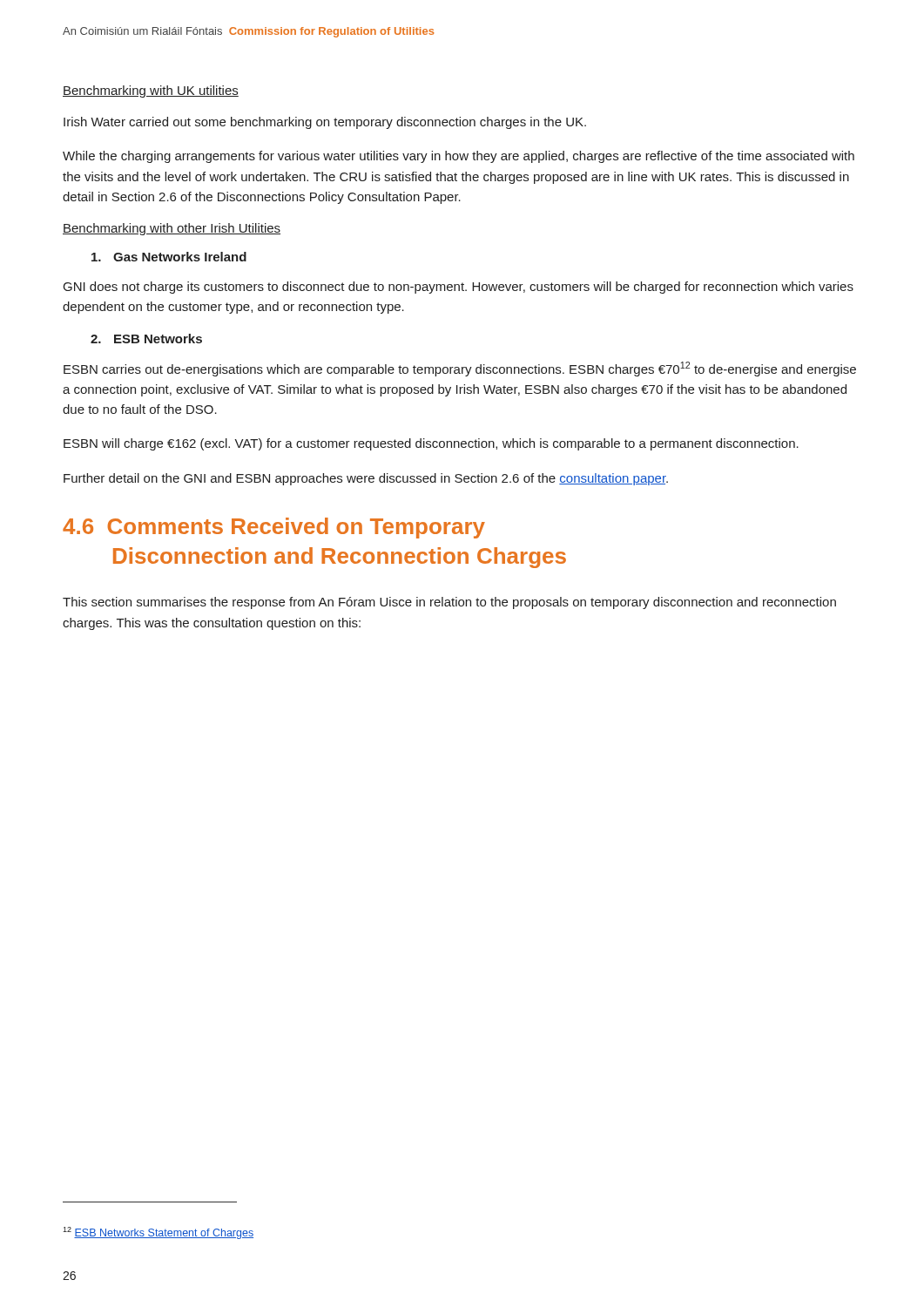This screenshot has height=1307, width=924.
Task: Point to the block beginning "ESBN will charge €162 (excl. VAT) for a"
Action: (x=431, y=443)
